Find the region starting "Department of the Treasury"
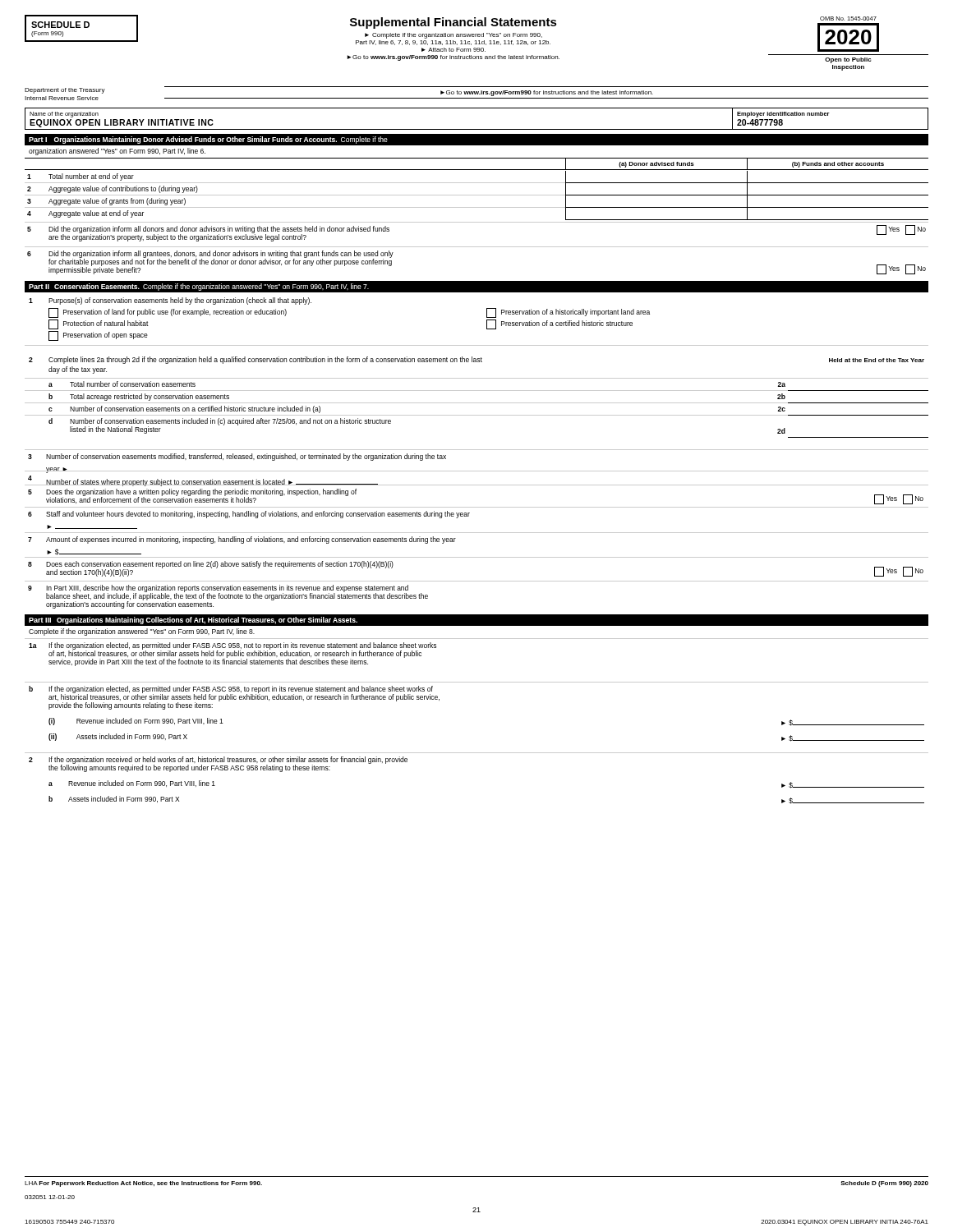 click(65, 90)
